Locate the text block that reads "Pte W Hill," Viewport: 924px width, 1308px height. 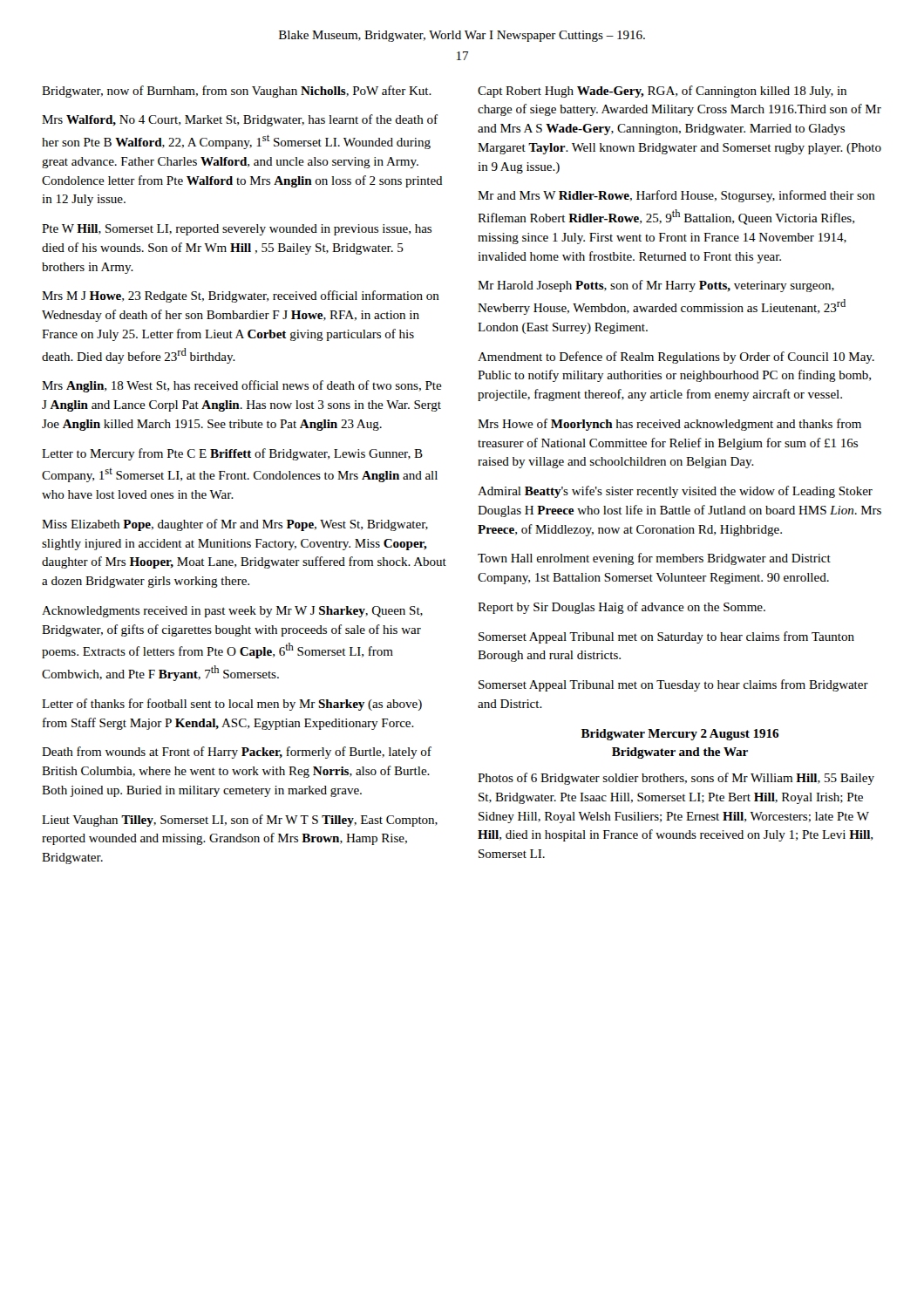[244, 248]
